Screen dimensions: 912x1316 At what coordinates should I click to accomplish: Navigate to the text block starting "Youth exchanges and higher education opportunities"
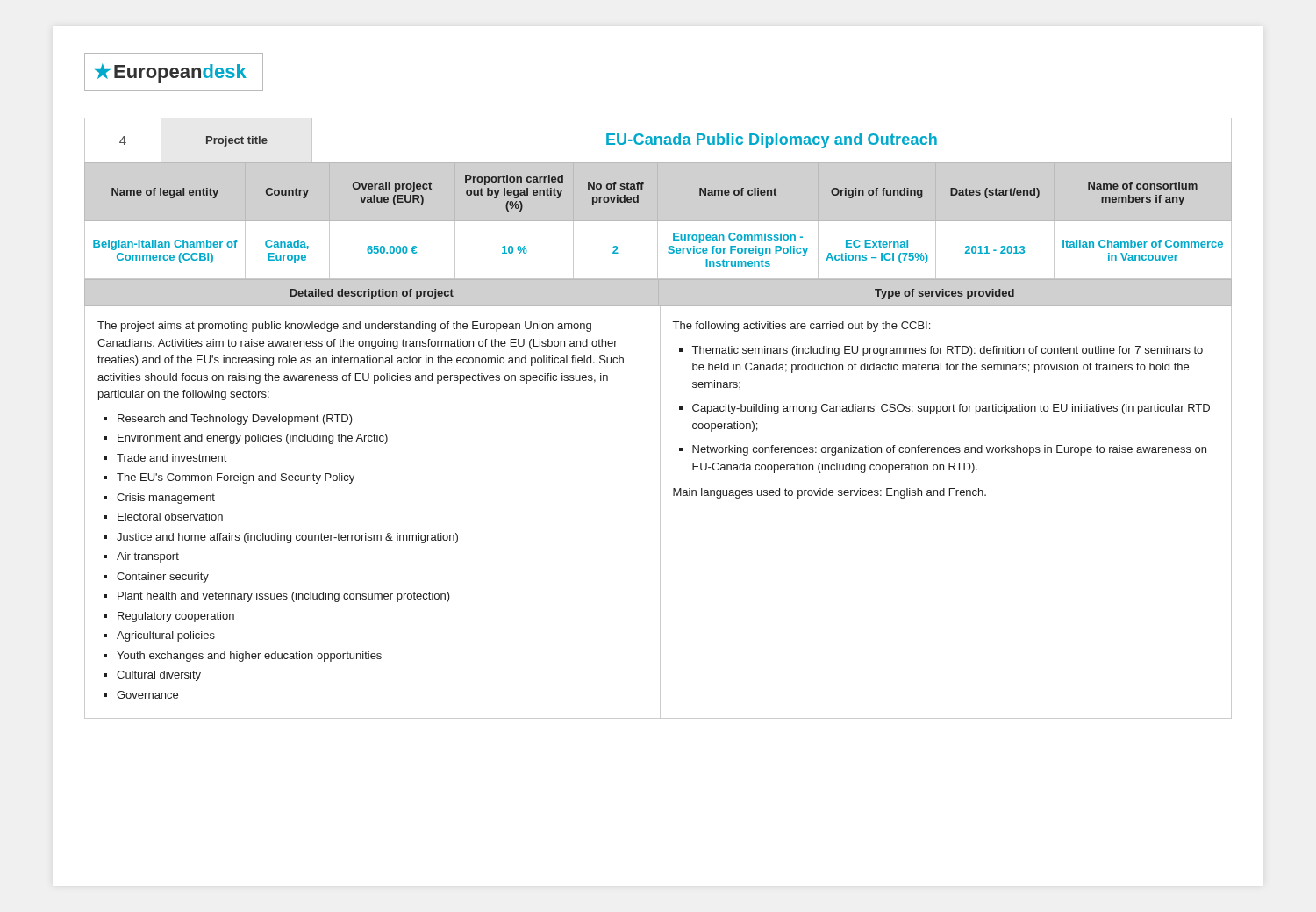(249, 655)
